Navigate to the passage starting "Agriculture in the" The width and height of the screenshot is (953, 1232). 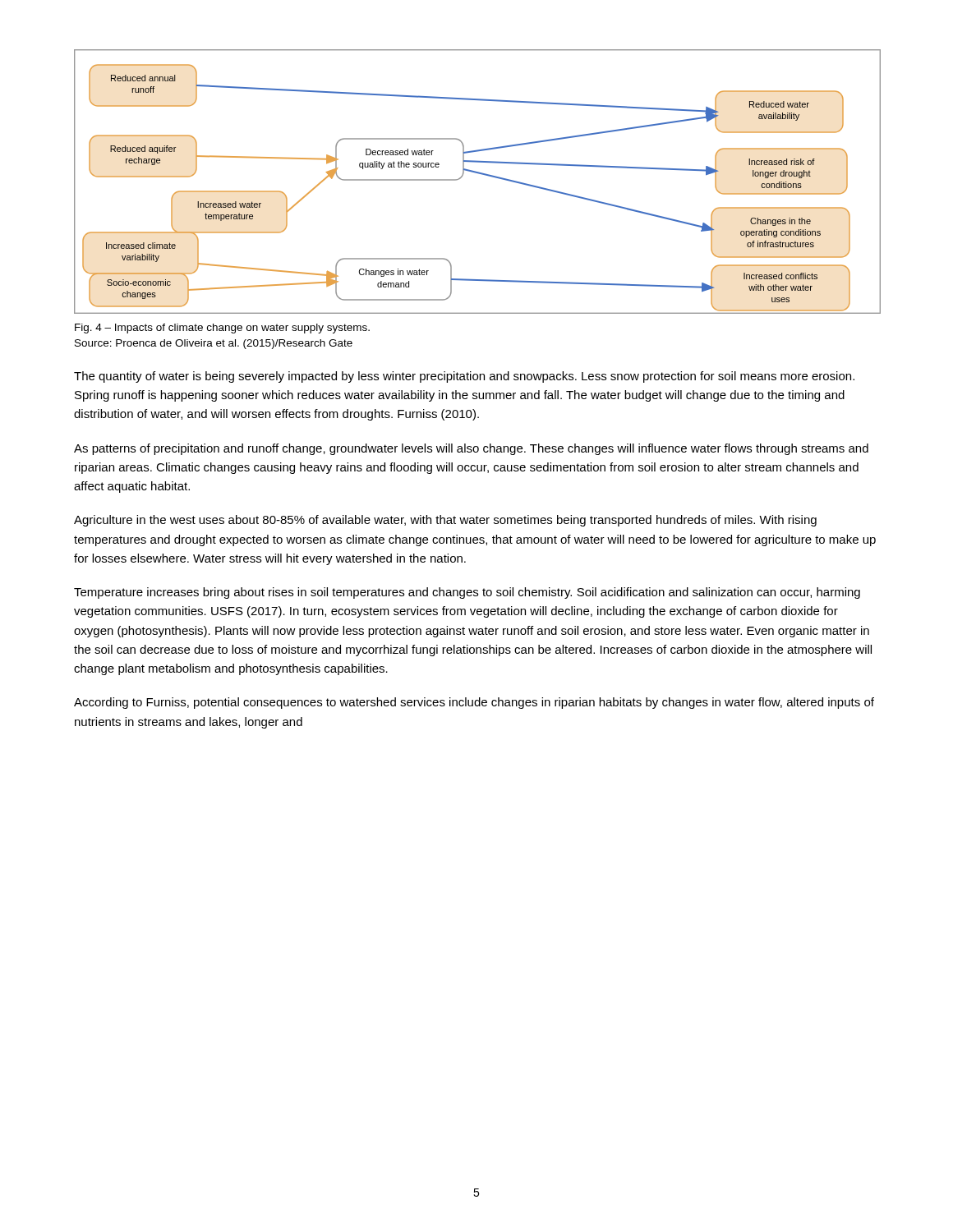[475, 539]
